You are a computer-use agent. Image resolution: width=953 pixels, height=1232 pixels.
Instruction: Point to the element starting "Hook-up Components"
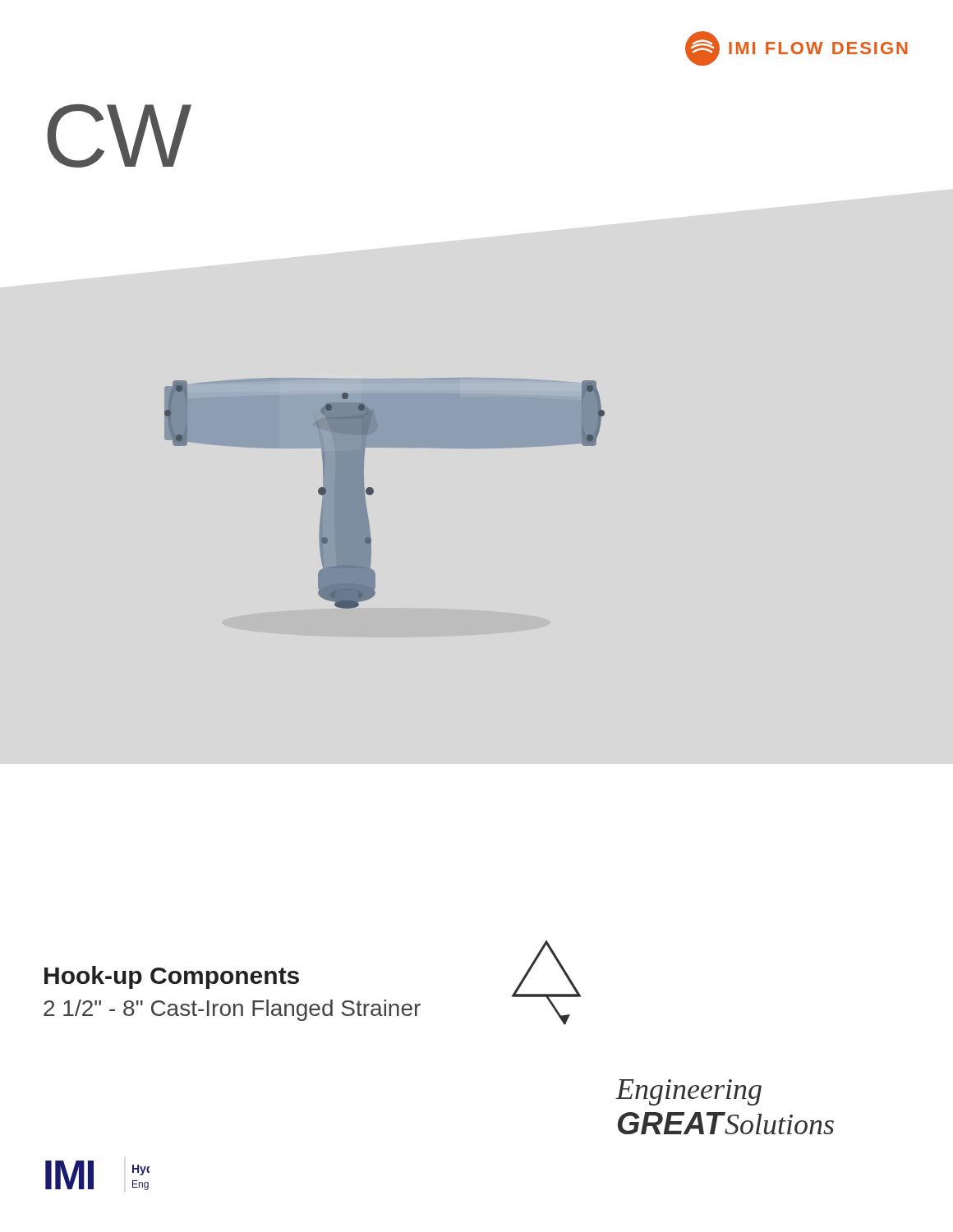click(x=171, y=975)
